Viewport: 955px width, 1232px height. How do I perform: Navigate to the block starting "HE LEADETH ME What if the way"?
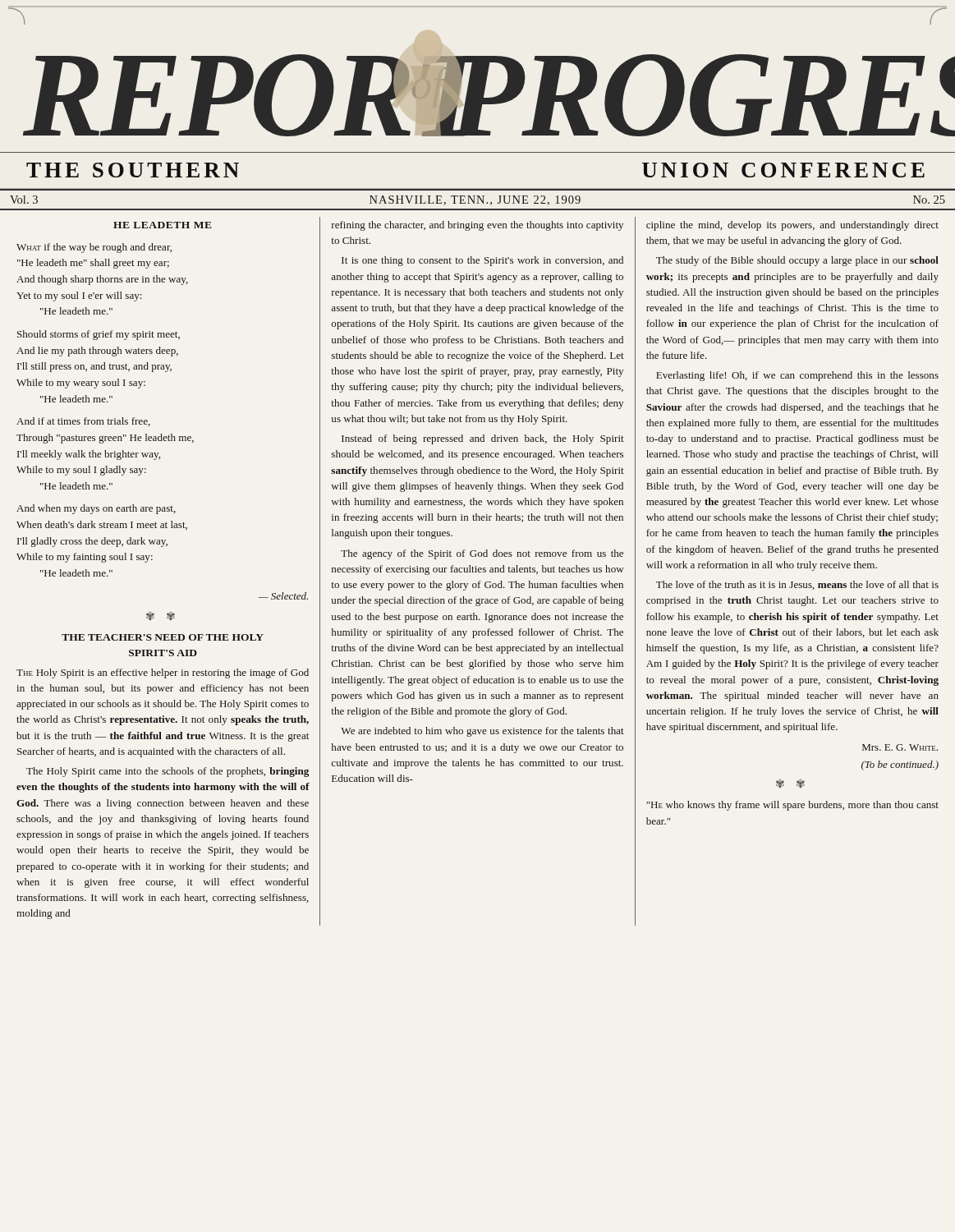(163, 225)
